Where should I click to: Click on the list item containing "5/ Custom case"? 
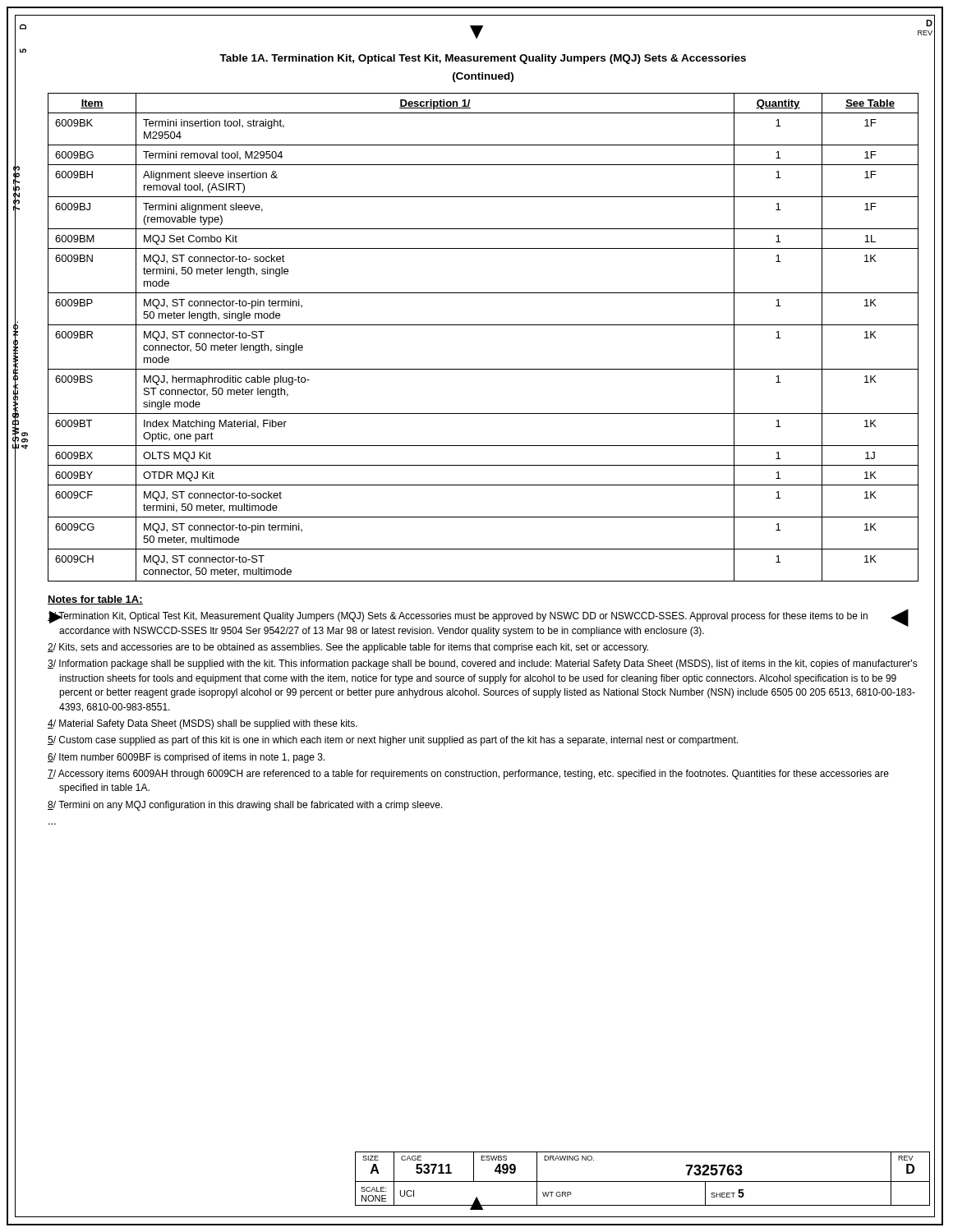(x=399, y=740)
